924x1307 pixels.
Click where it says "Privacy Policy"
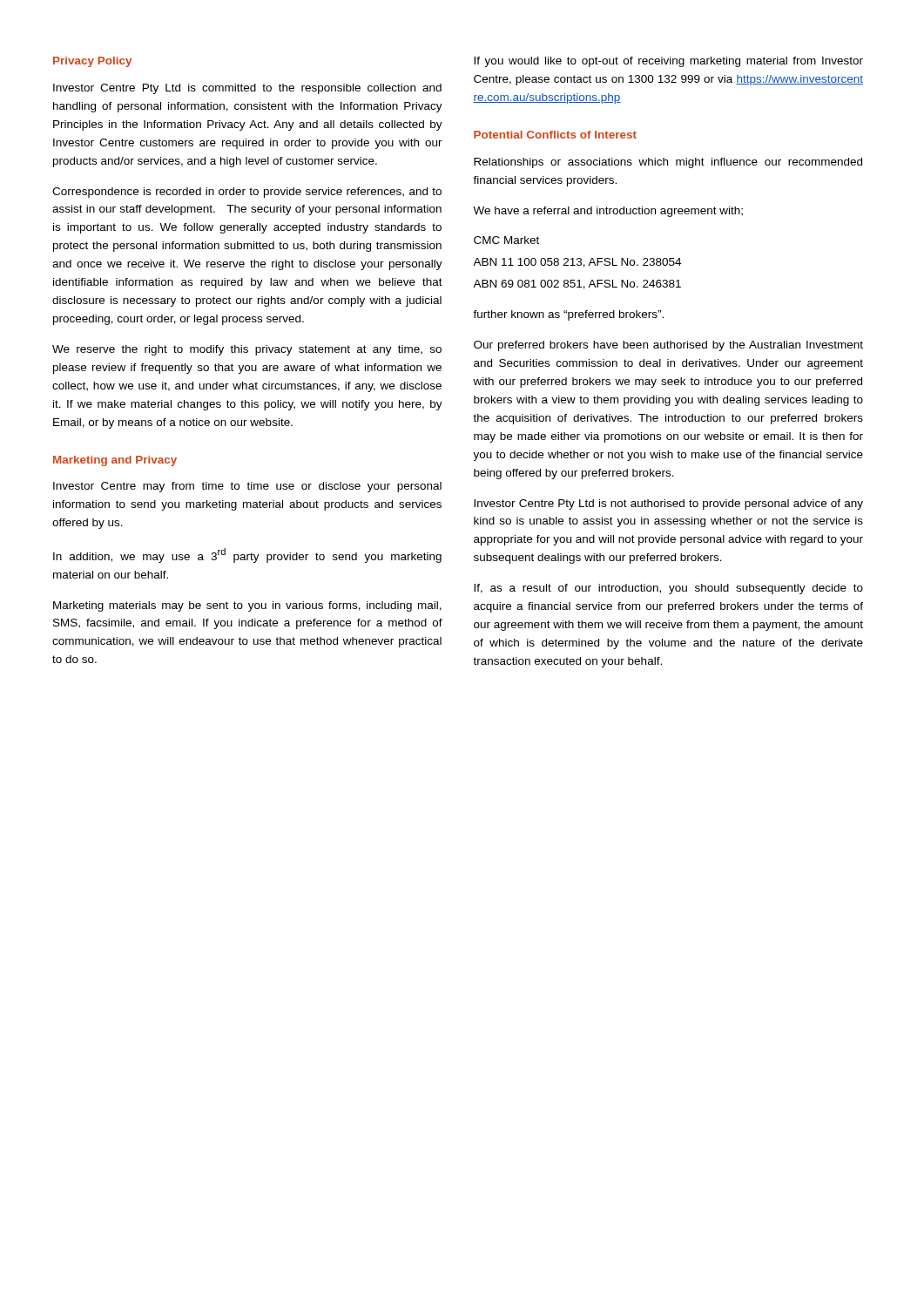pyautogui.click(x=92, y=61)
